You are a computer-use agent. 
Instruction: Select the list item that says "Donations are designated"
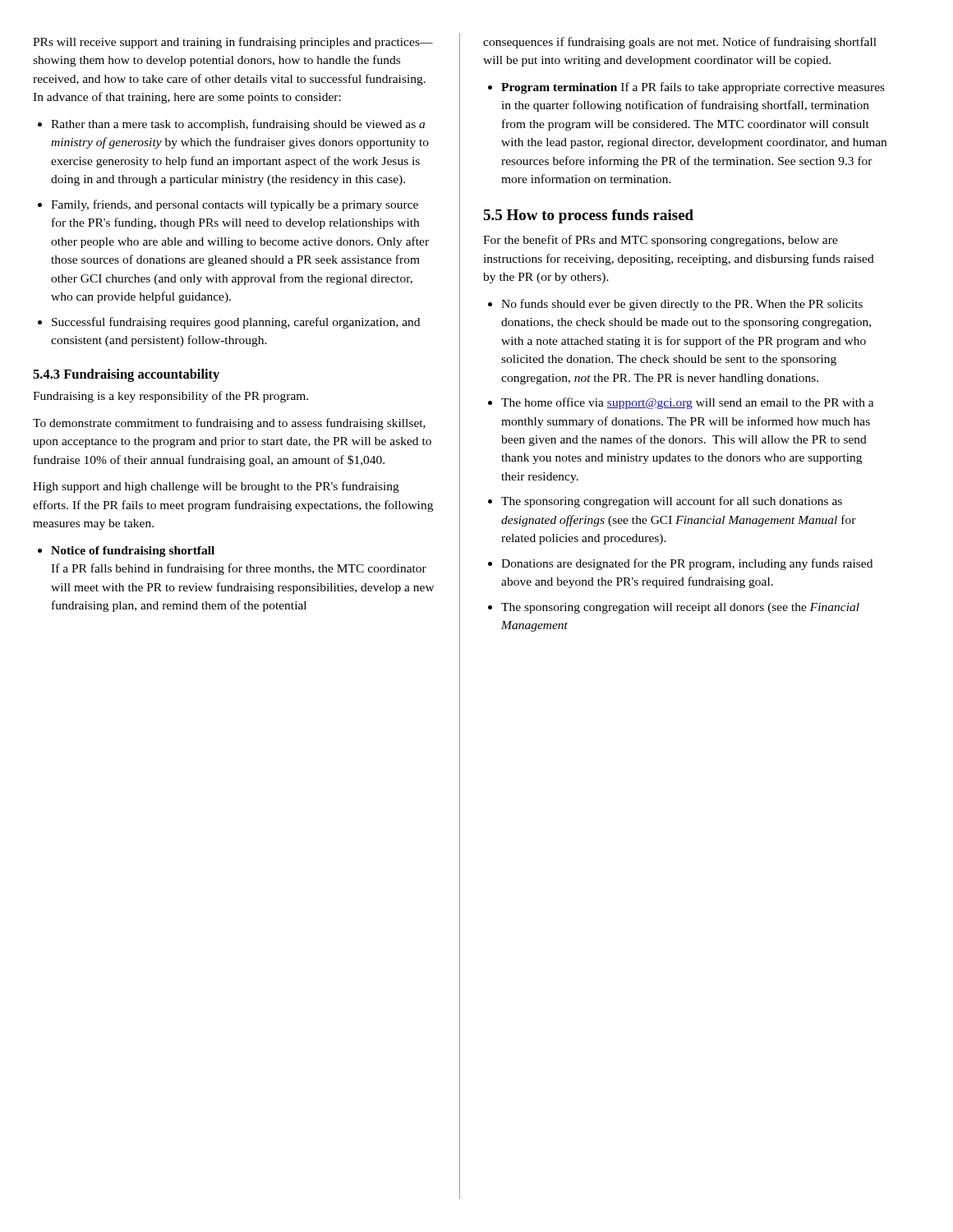687,572
